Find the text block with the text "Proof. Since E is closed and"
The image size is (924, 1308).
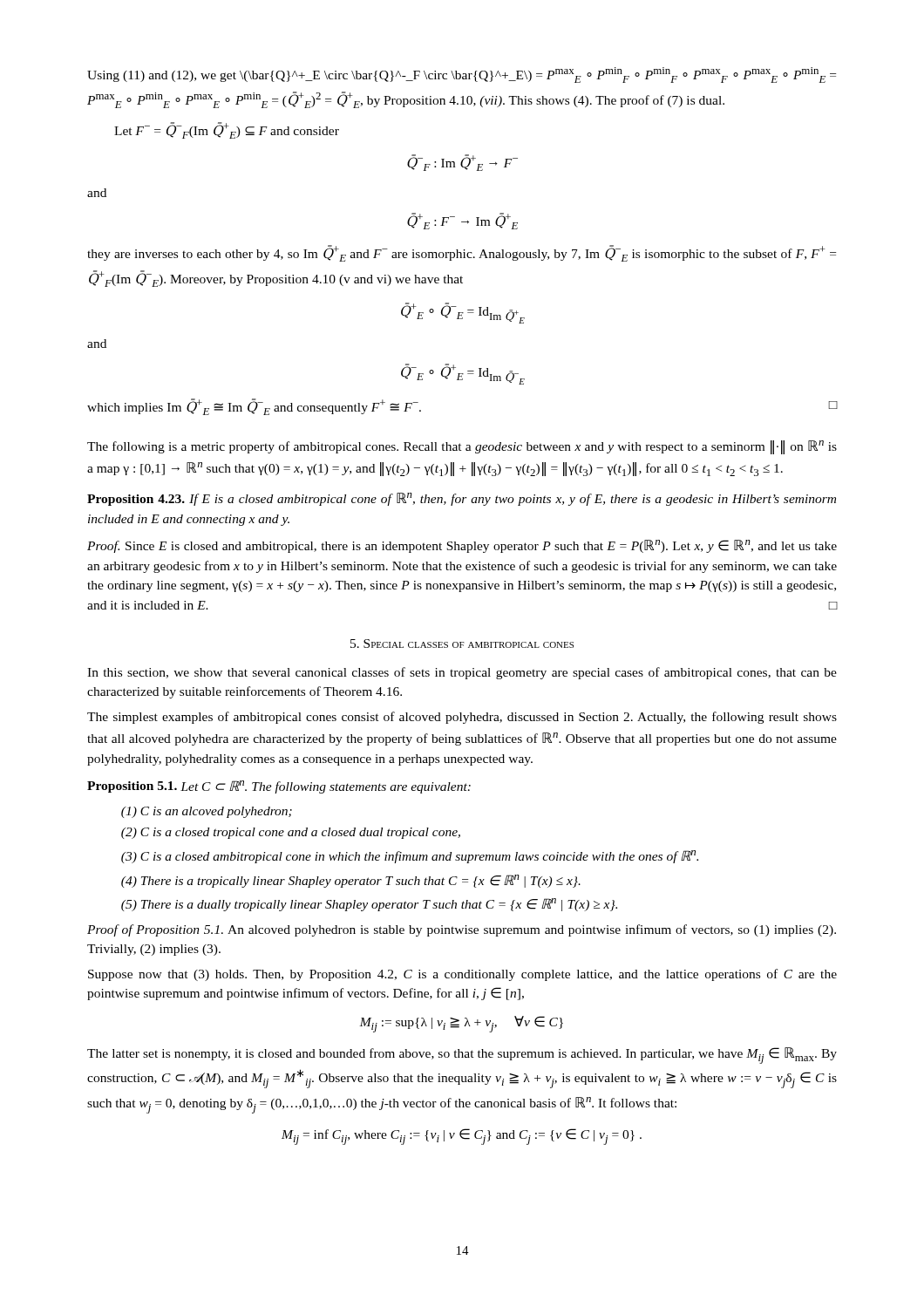pos(462,575)
